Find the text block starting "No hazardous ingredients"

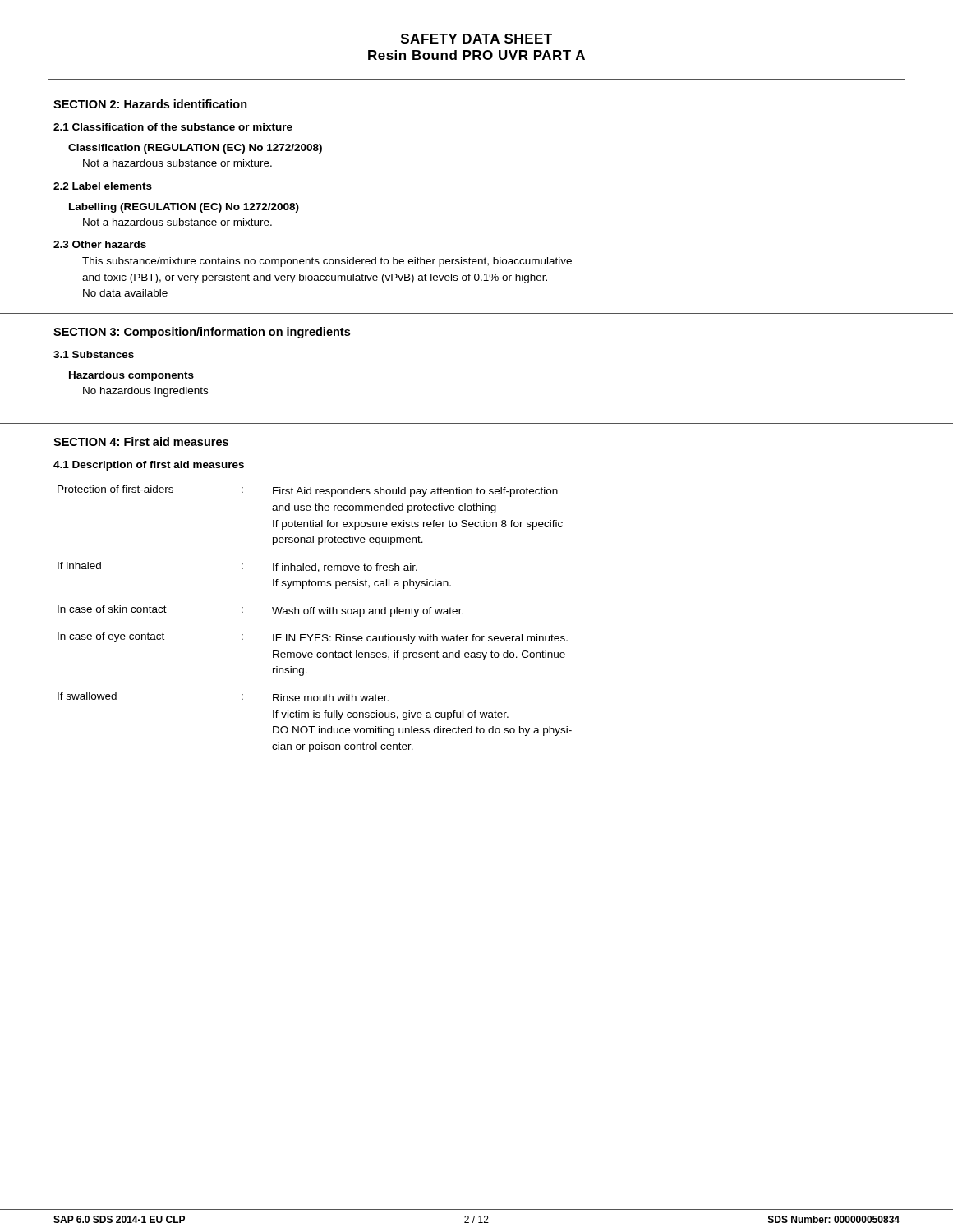click(x=145, y=390)
